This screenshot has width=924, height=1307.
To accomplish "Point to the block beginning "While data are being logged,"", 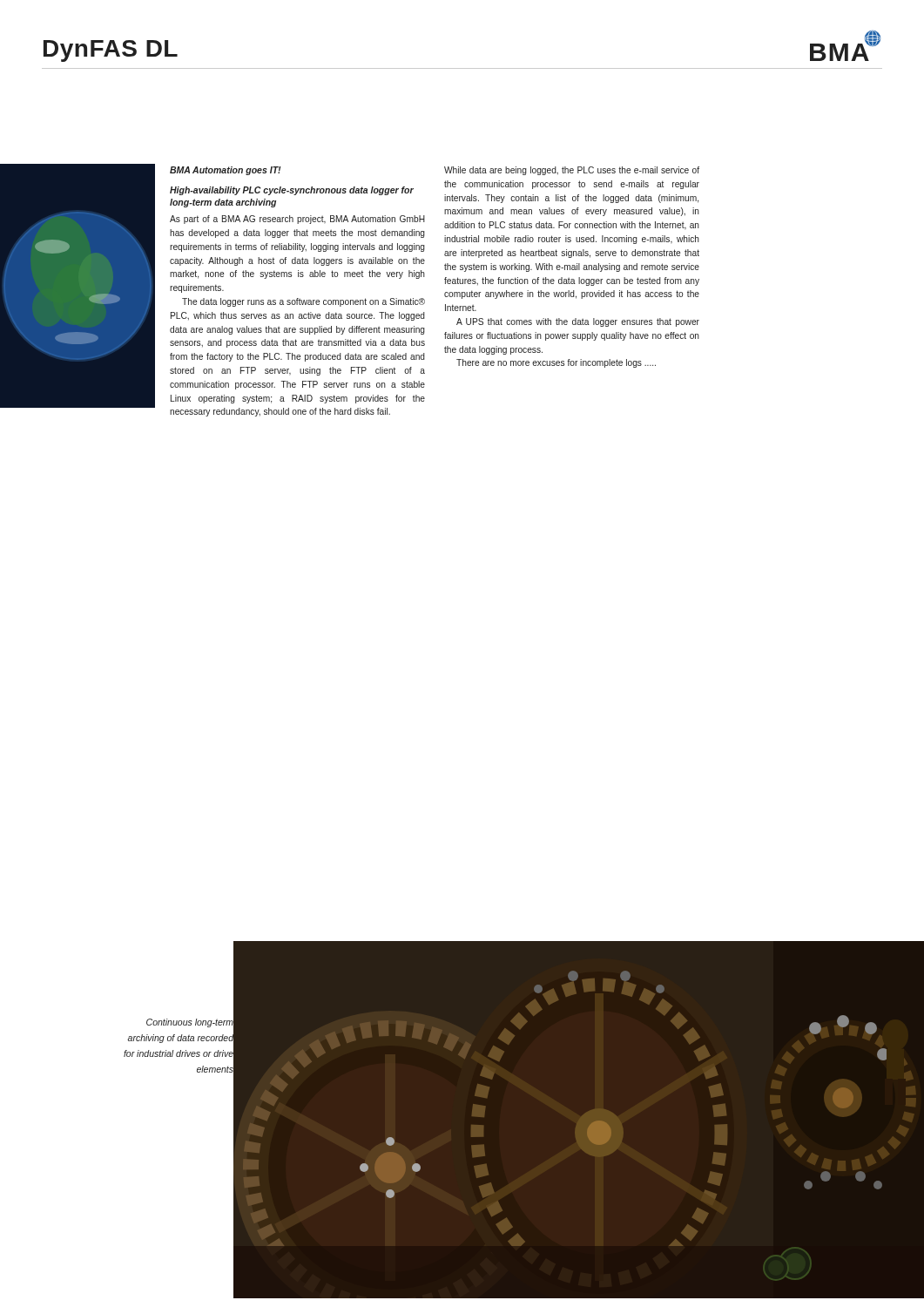I will point(572,267).
